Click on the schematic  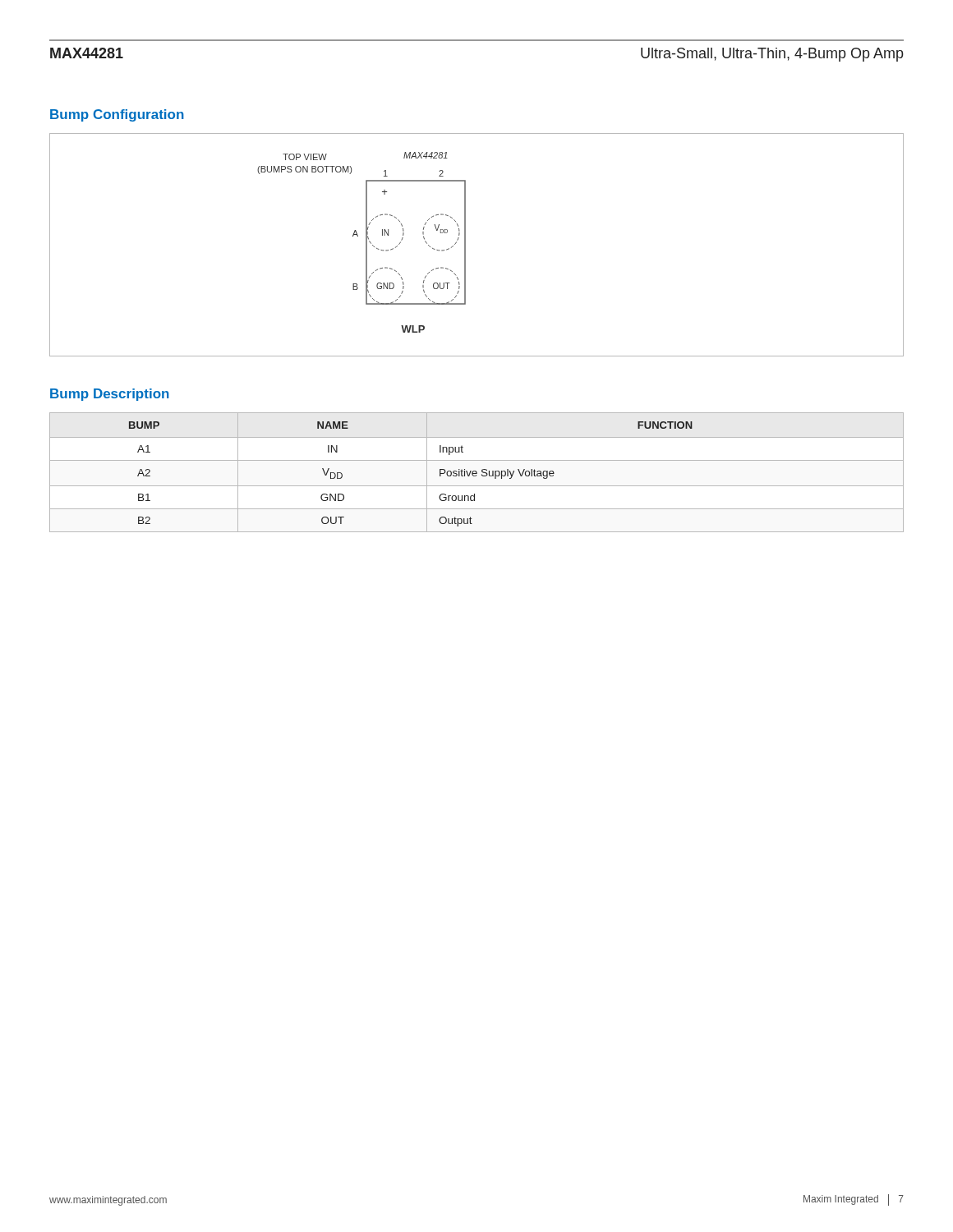click(476, 245)
